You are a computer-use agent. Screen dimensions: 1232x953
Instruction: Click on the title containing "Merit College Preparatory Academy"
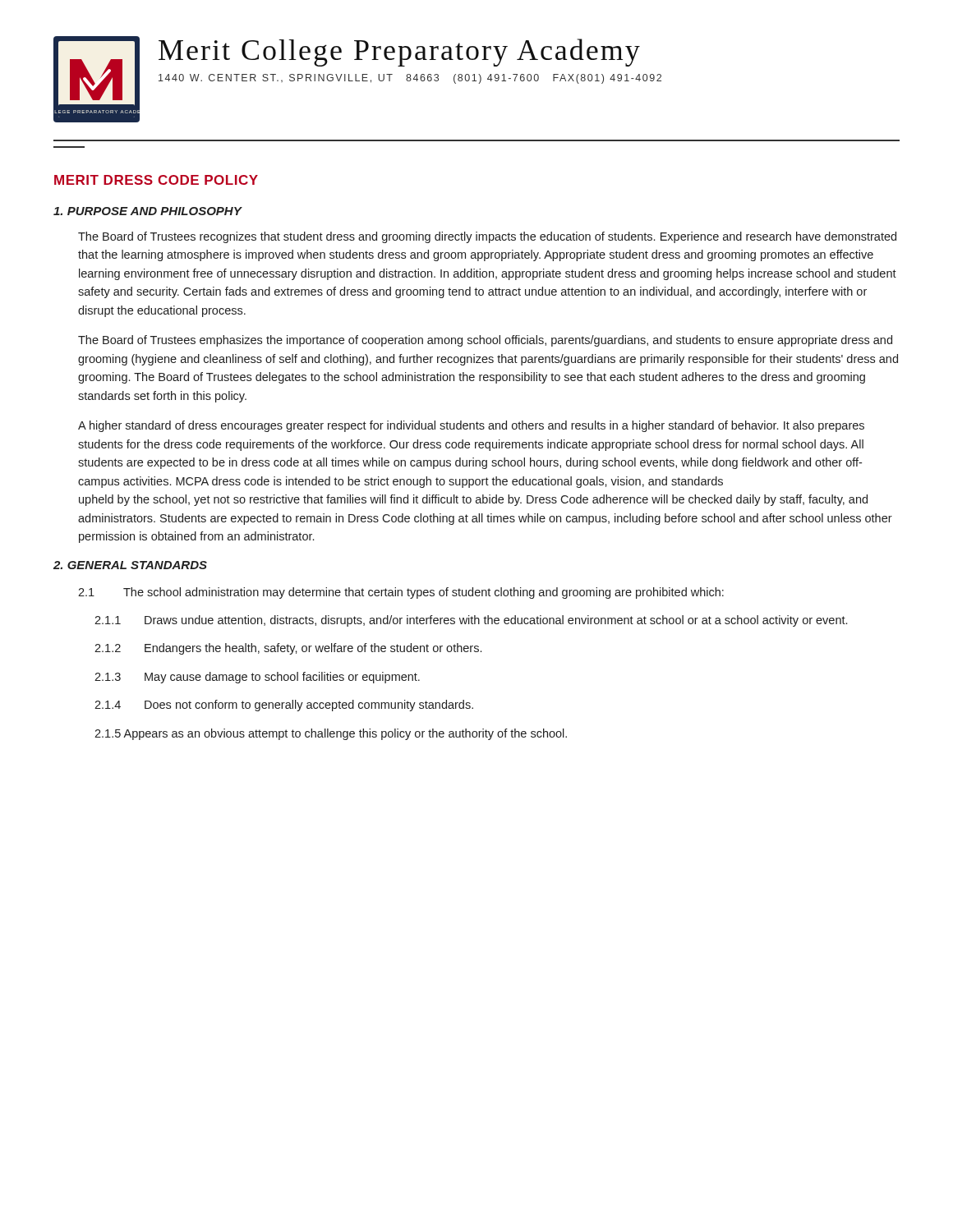pyautogui.click(x=400, y=50)
